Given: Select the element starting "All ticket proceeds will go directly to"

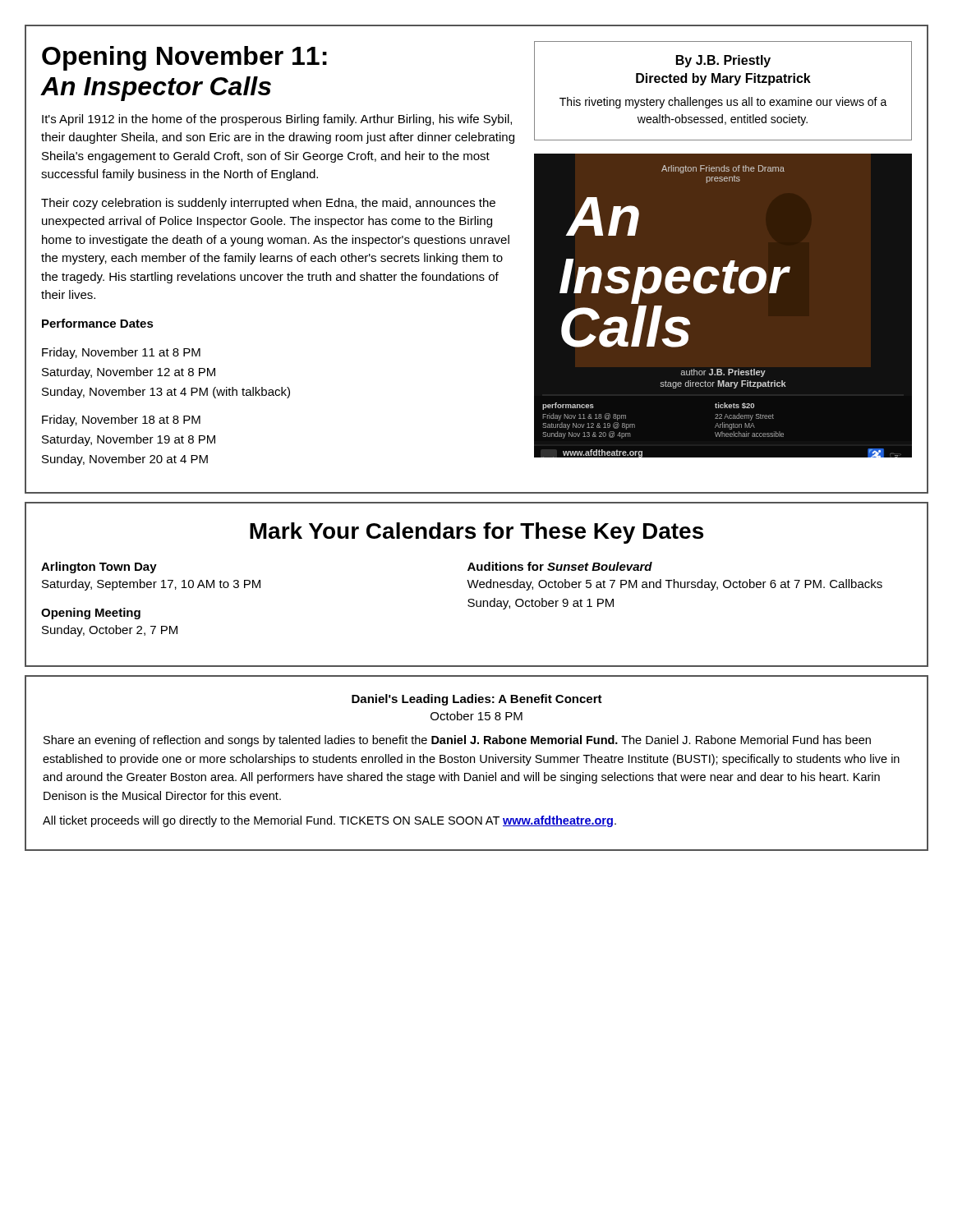Looking at the screenshot, I should click(x=476, y=821).
